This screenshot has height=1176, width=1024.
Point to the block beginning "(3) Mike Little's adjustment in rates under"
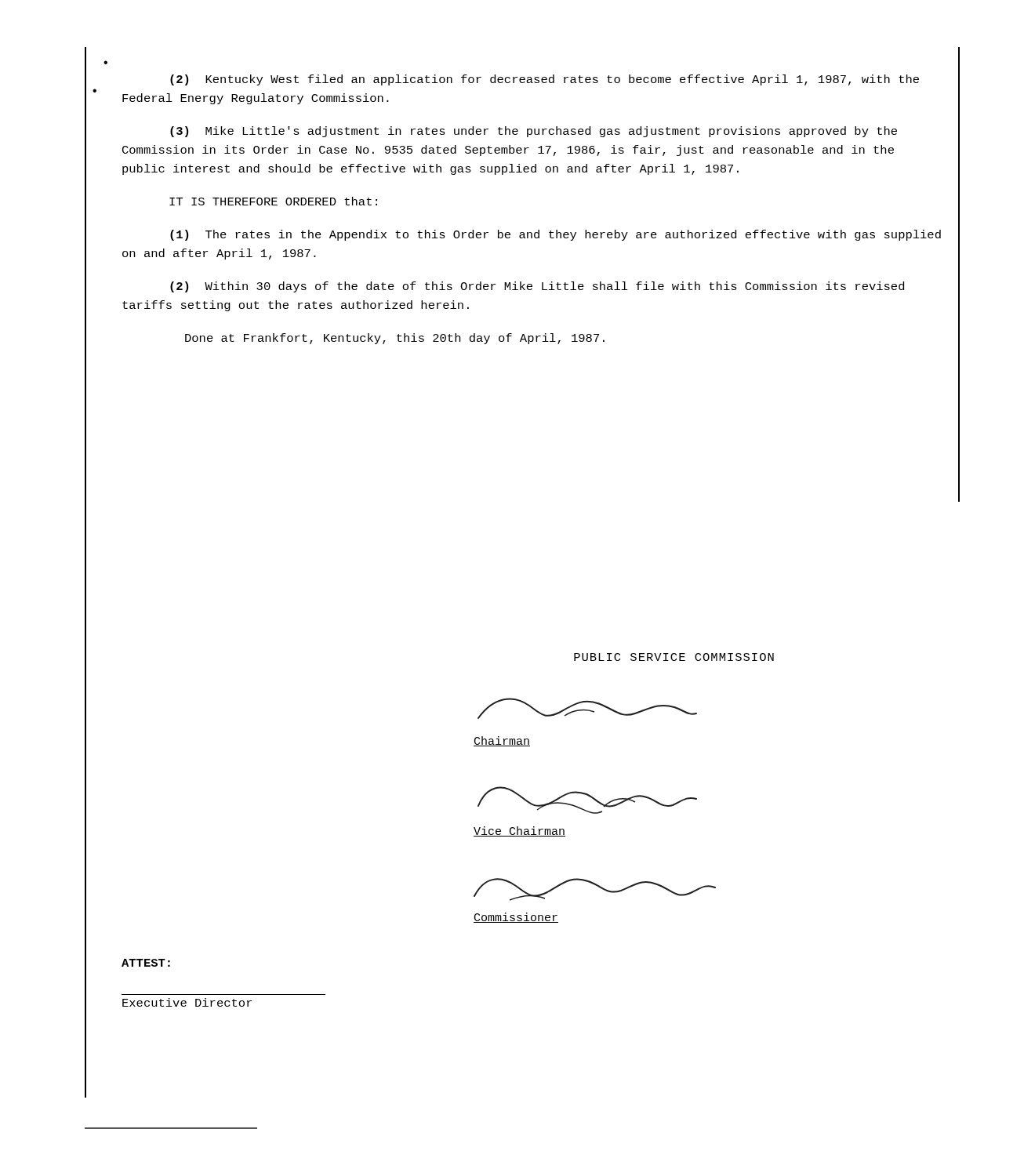click(510, 151)
